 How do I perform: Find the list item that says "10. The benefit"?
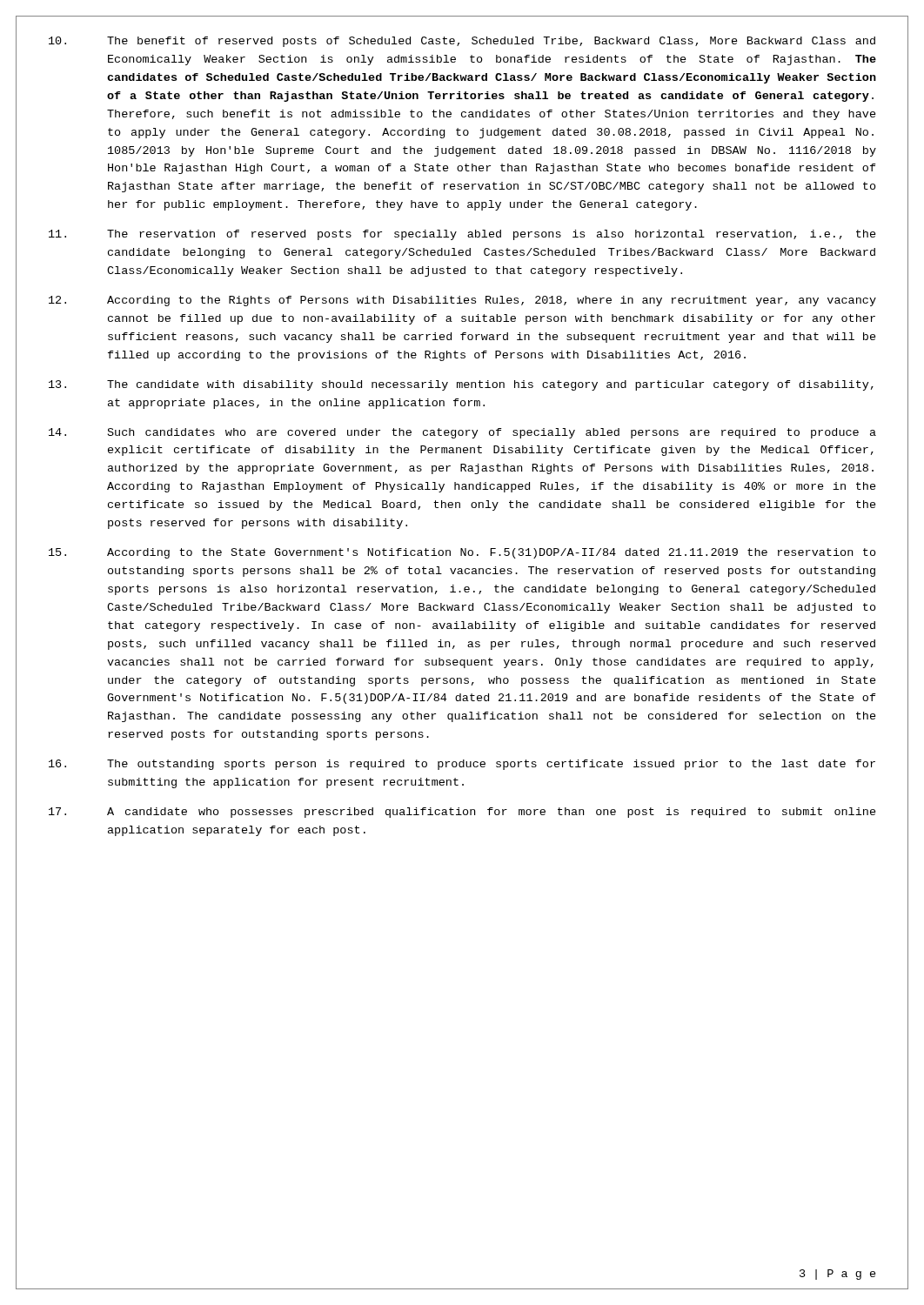coord(462,124)
